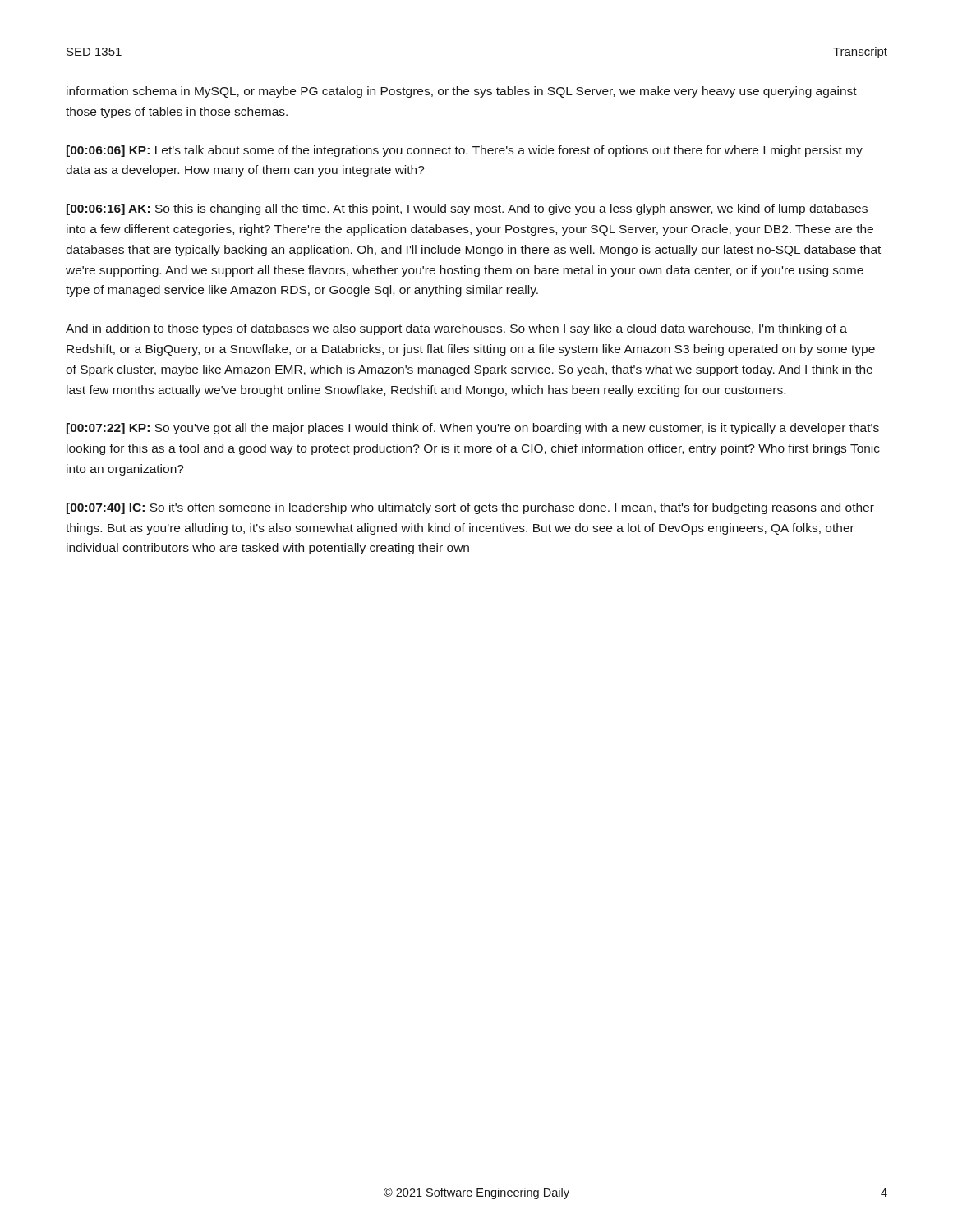Locate the text block starting "And in addition to those"

470,359
